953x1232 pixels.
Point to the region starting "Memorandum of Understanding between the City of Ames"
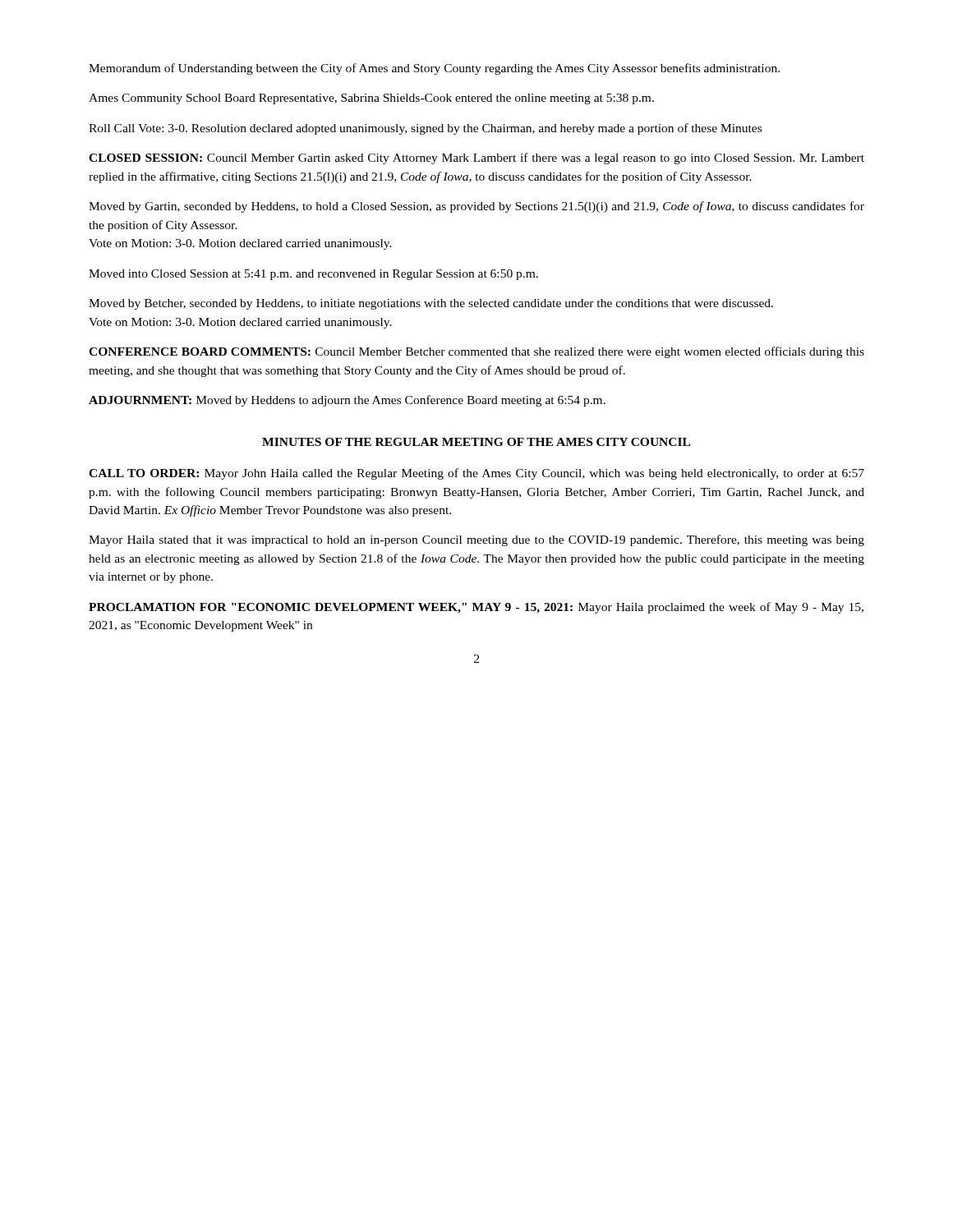pyautogui.click(x=476, y=68)
